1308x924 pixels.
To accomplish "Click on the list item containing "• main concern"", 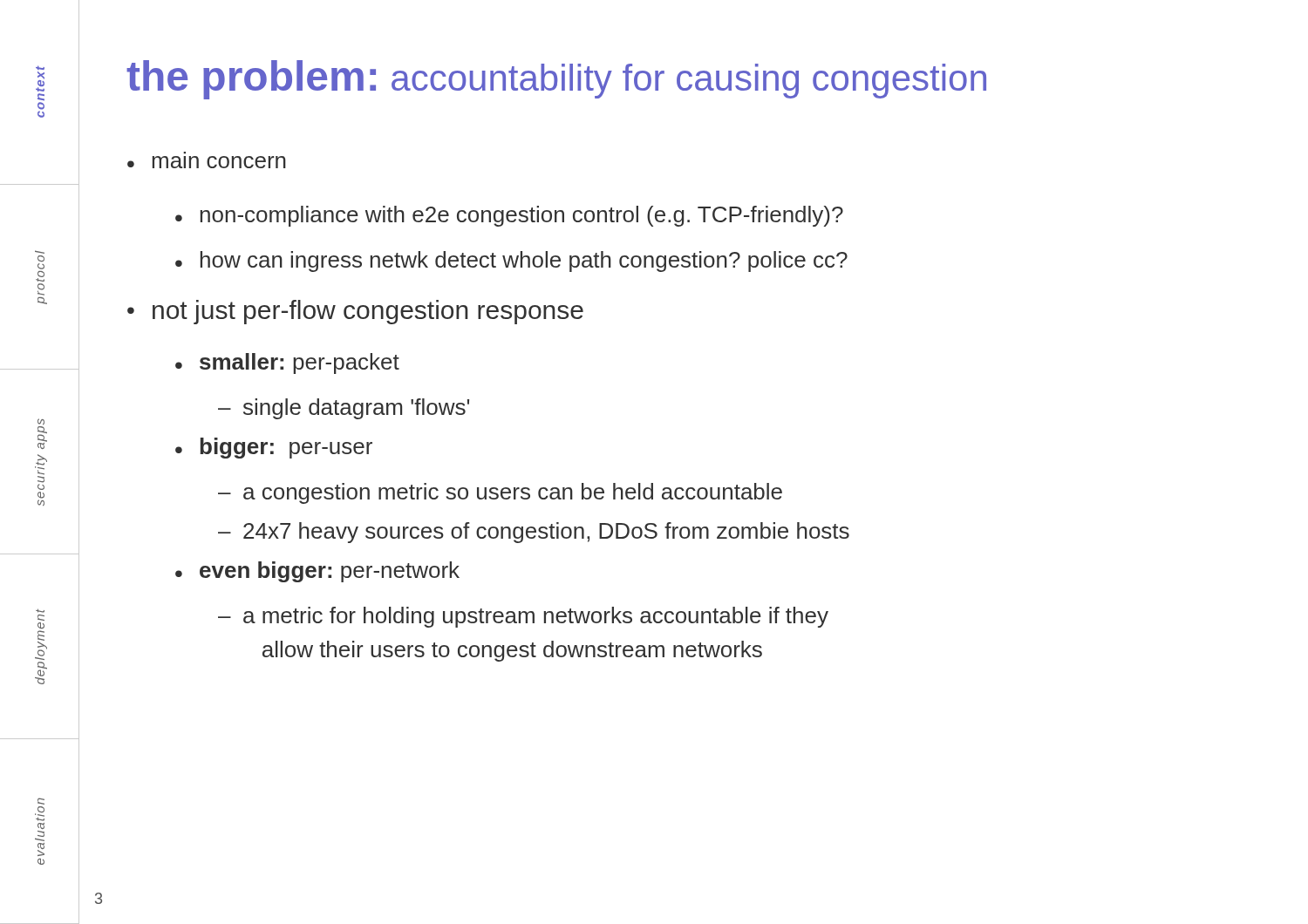I will tap(207, 163).
